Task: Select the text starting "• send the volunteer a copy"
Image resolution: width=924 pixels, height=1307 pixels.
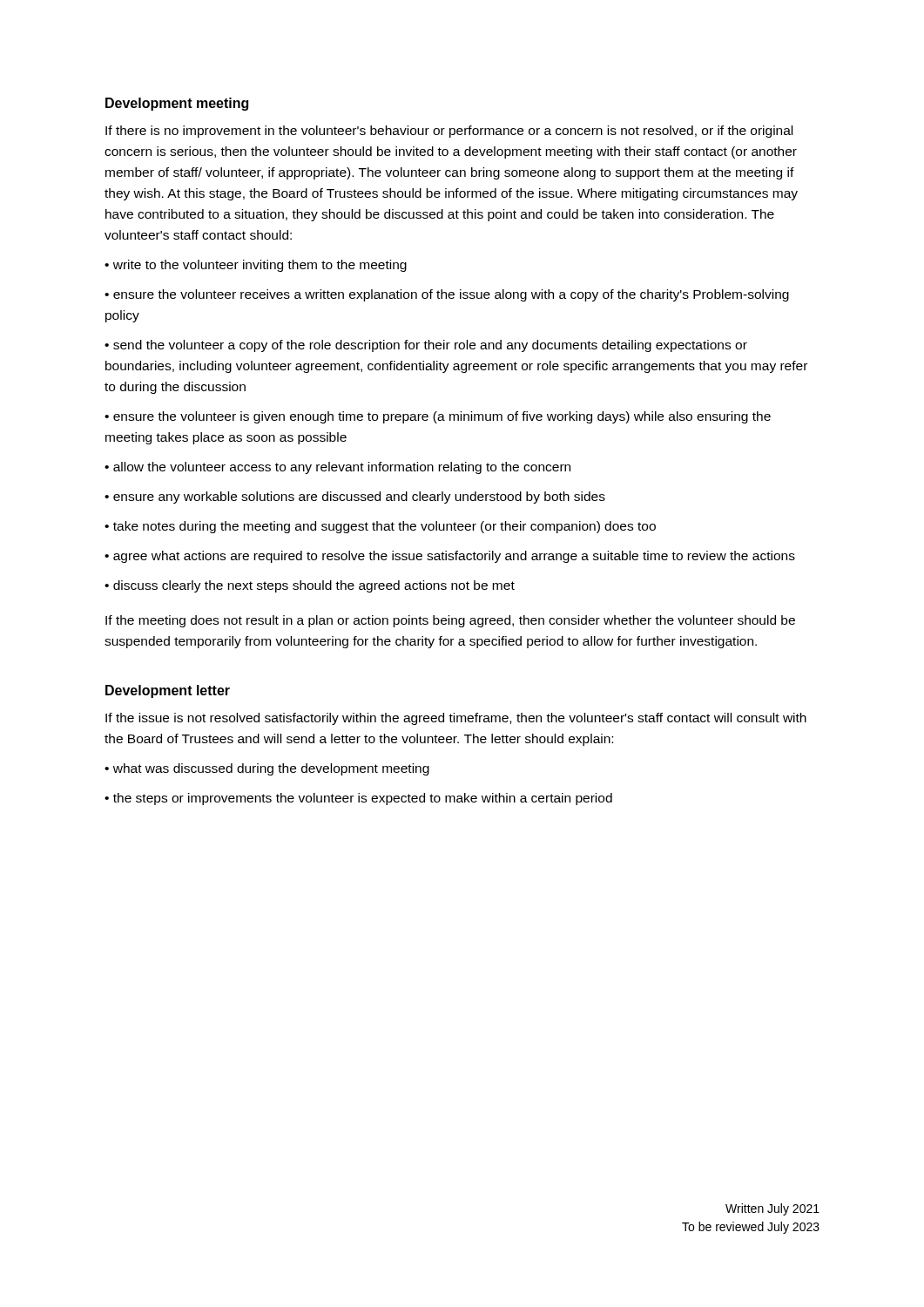Action: 456,366
